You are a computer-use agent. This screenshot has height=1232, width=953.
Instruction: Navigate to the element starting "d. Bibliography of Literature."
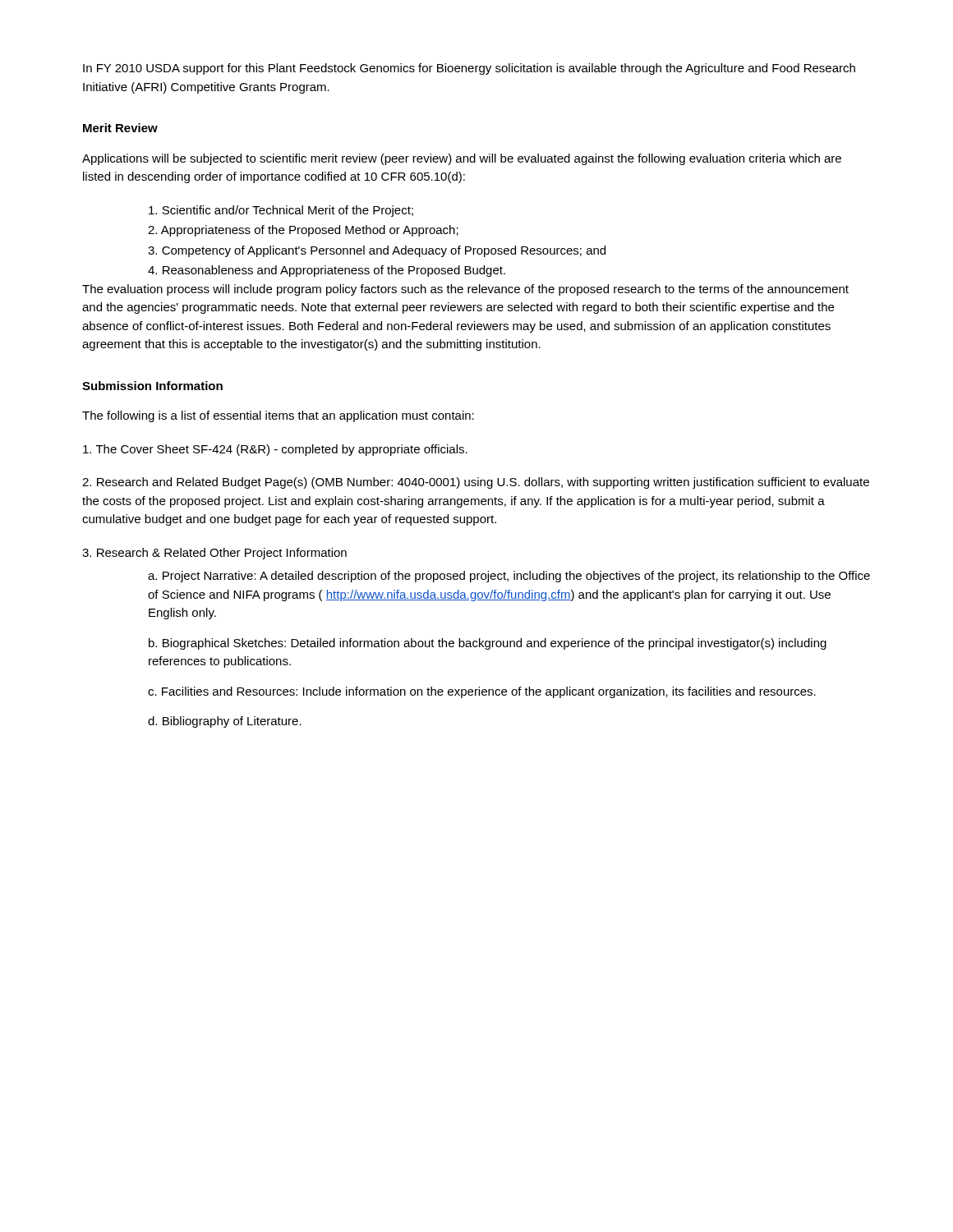[225, 721]
